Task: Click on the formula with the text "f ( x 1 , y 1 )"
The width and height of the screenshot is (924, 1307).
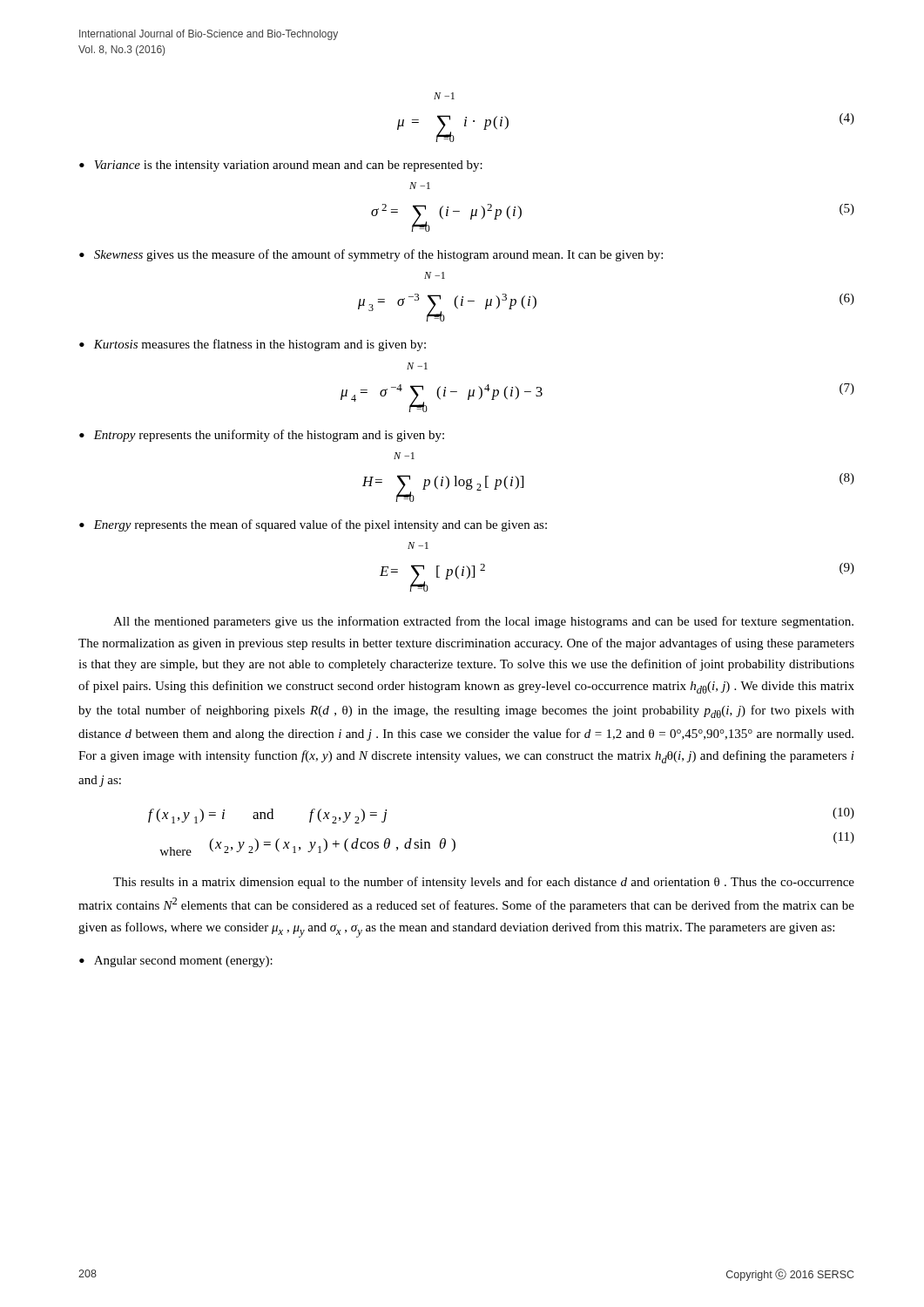Action: 185,815
